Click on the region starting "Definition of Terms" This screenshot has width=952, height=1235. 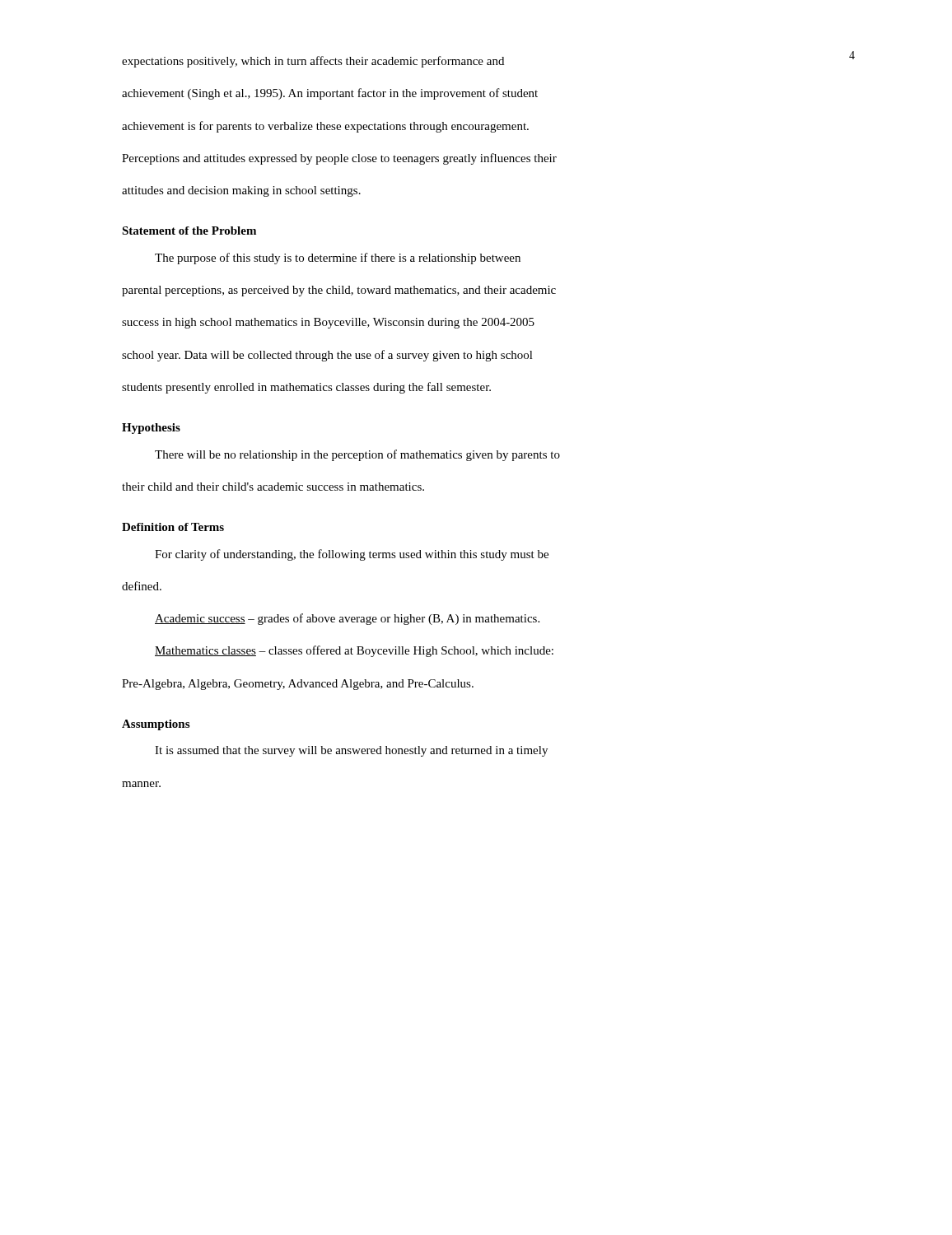173,527
